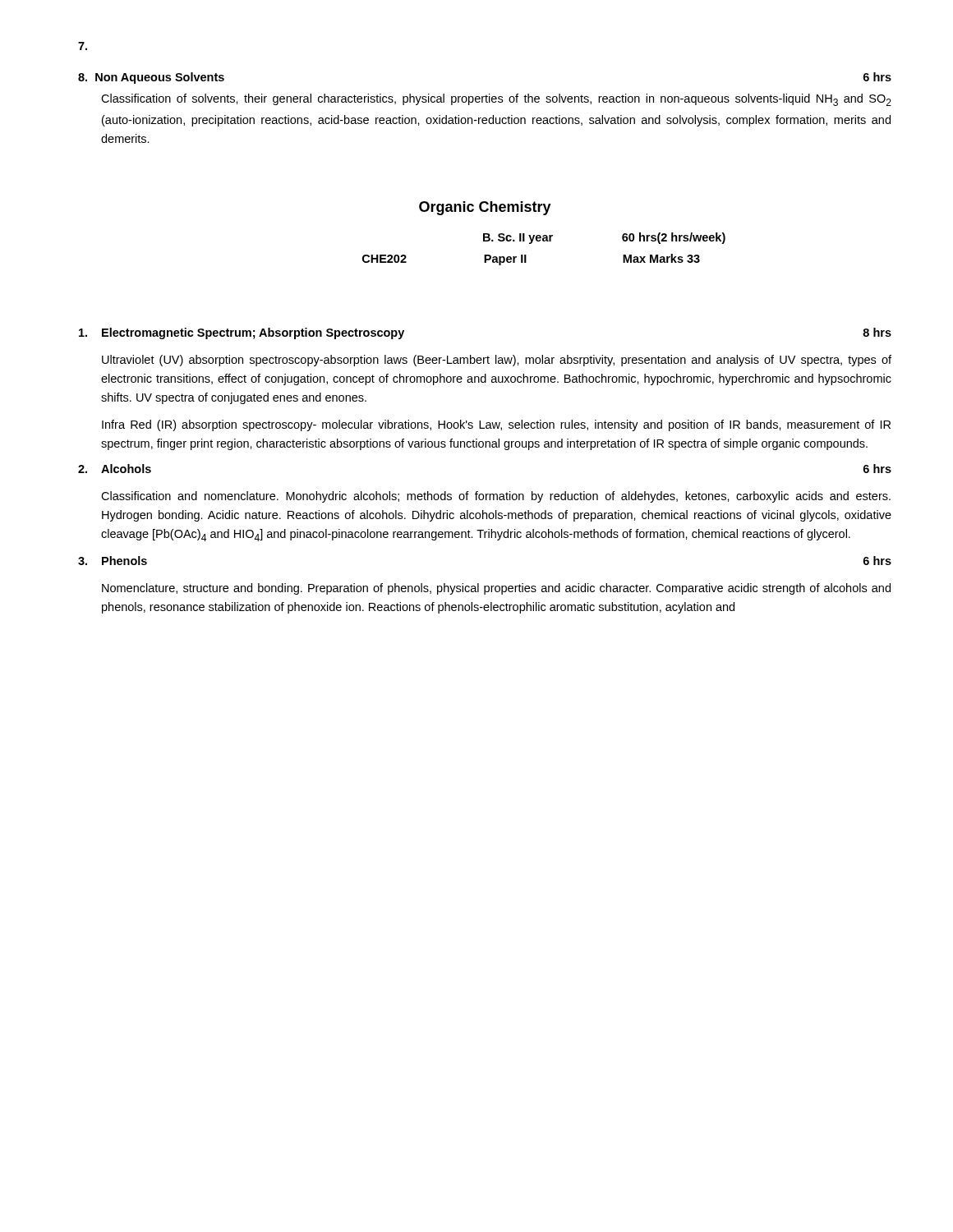Select the title that says "Organic Chemistry B. Sc. II year 60"

(485, 232)
